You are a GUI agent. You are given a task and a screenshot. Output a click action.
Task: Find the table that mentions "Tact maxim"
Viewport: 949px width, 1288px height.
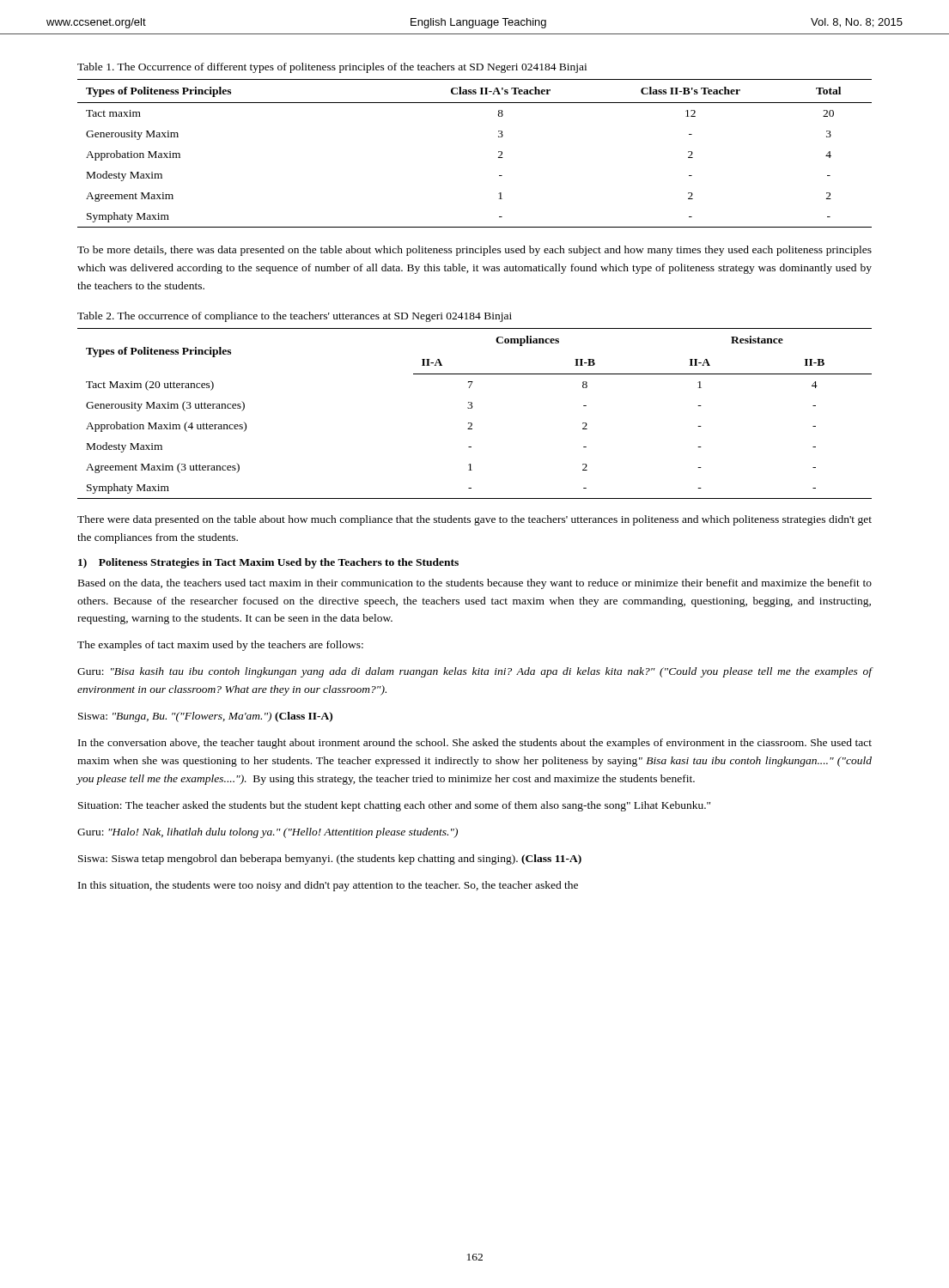coord(474,153)
